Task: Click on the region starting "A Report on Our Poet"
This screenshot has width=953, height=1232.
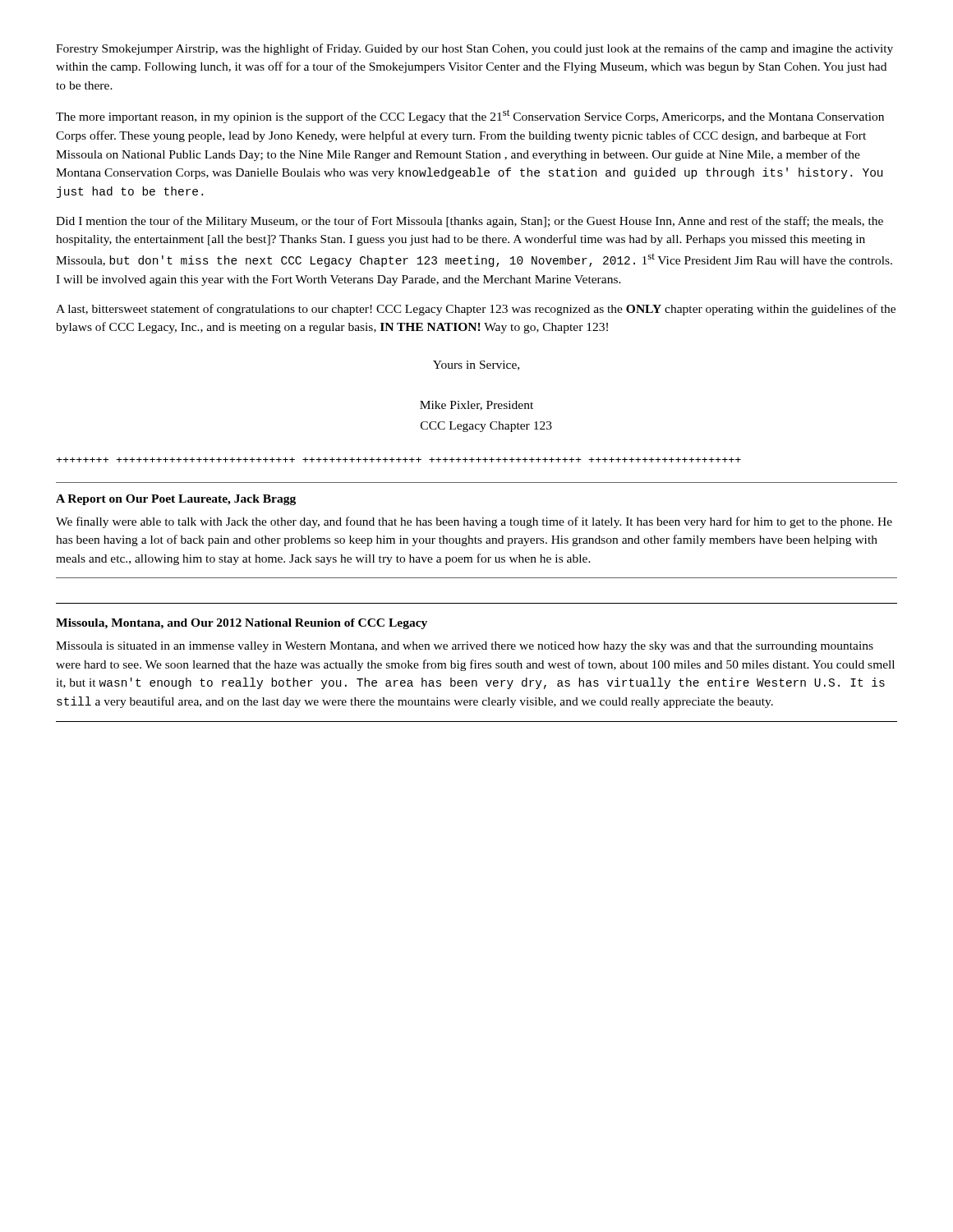Action: click(176, 498)
